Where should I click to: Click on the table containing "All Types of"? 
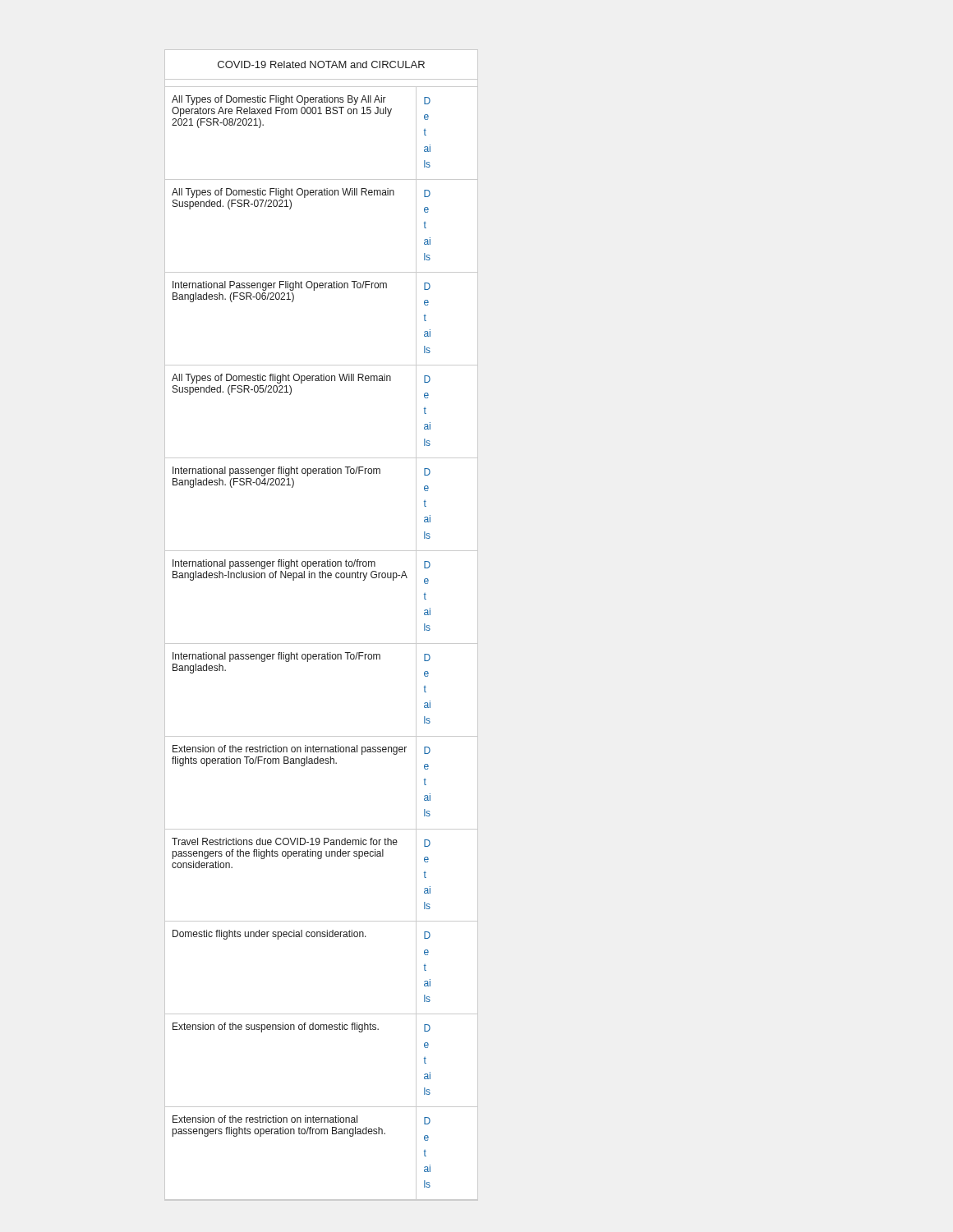(x=321, y=625)
